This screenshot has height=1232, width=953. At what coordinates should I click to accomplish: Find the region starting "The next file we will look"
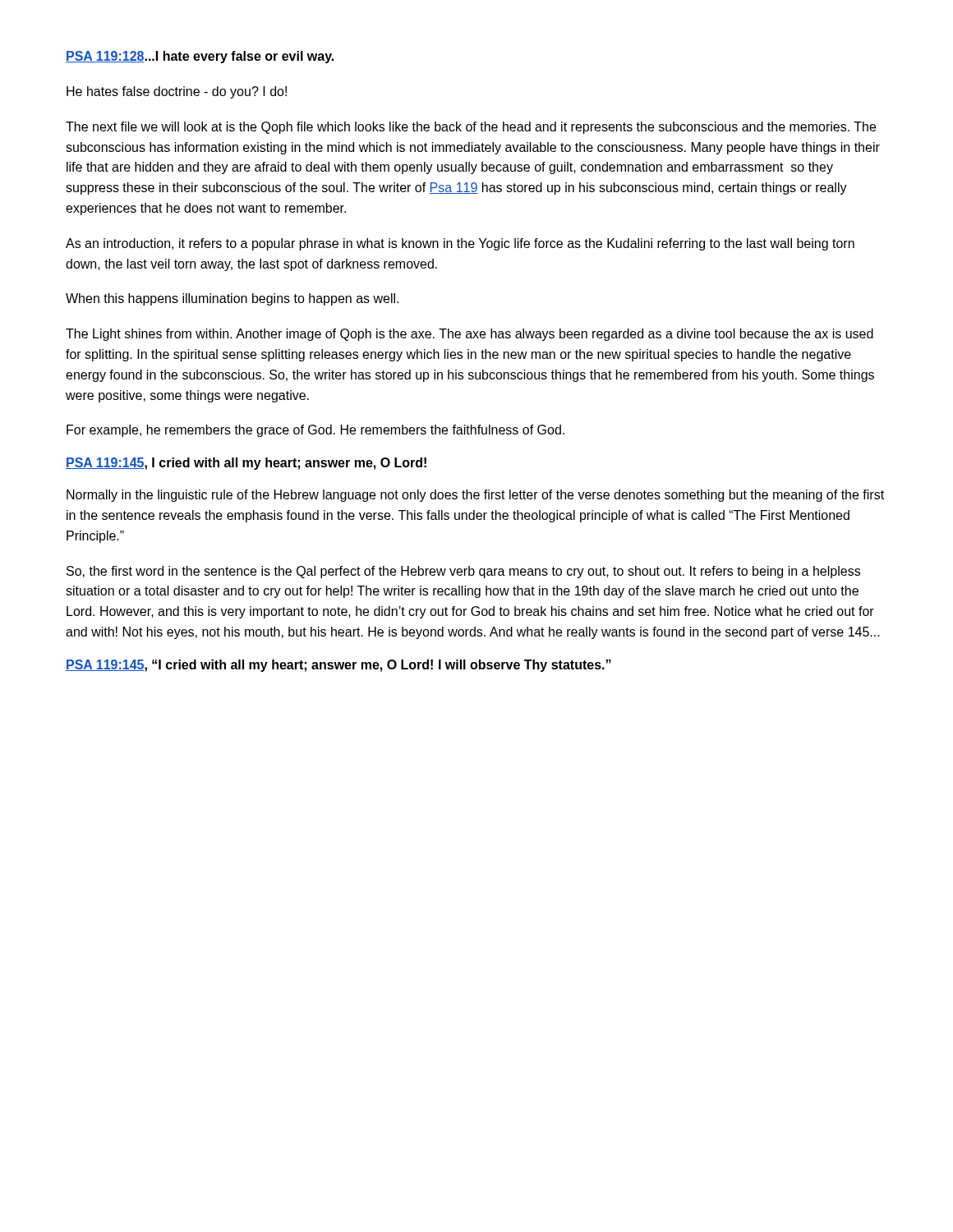point(473,167)
